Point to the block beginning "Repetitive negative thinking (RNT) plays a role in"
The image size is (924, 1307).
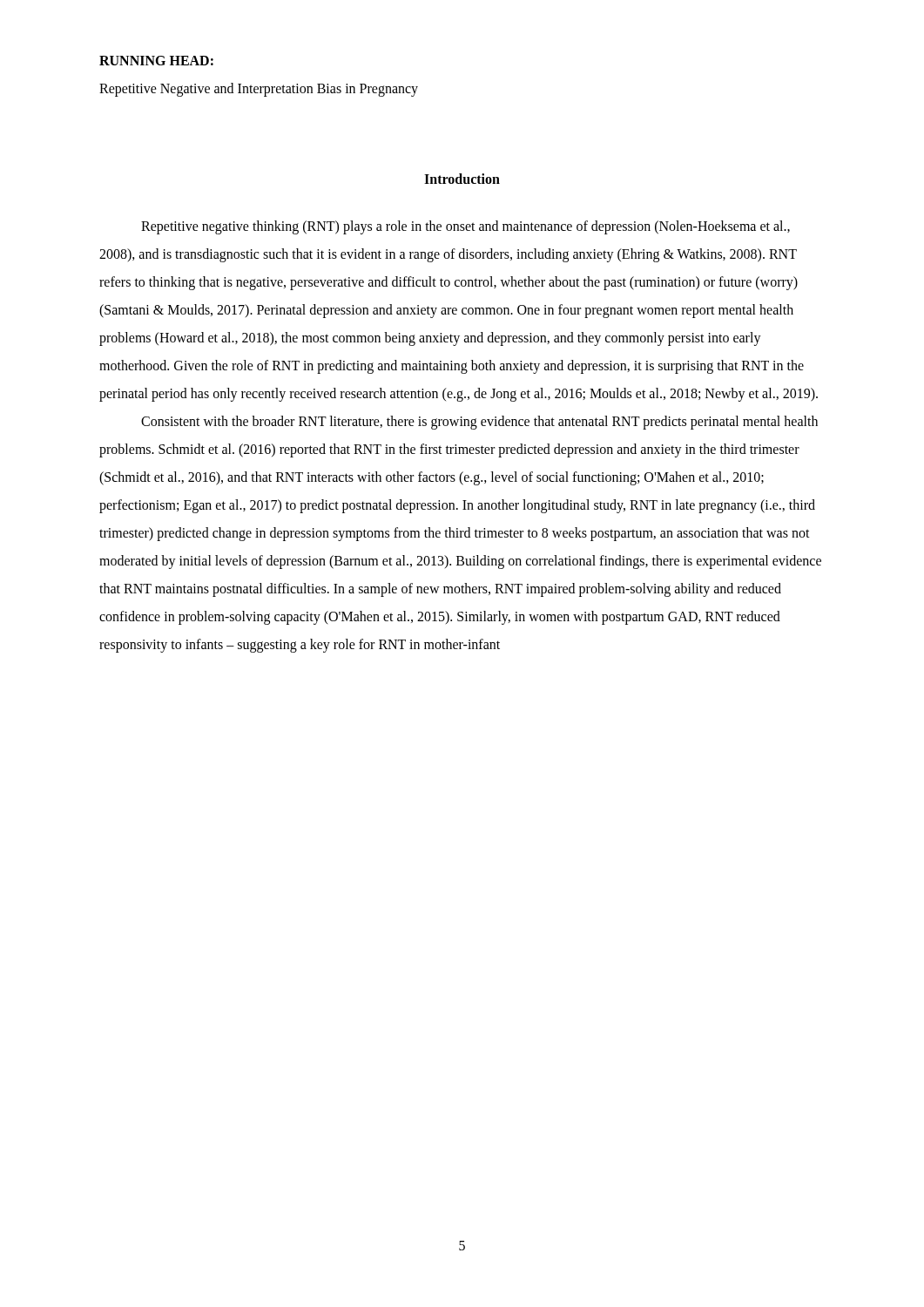point(459,310)
